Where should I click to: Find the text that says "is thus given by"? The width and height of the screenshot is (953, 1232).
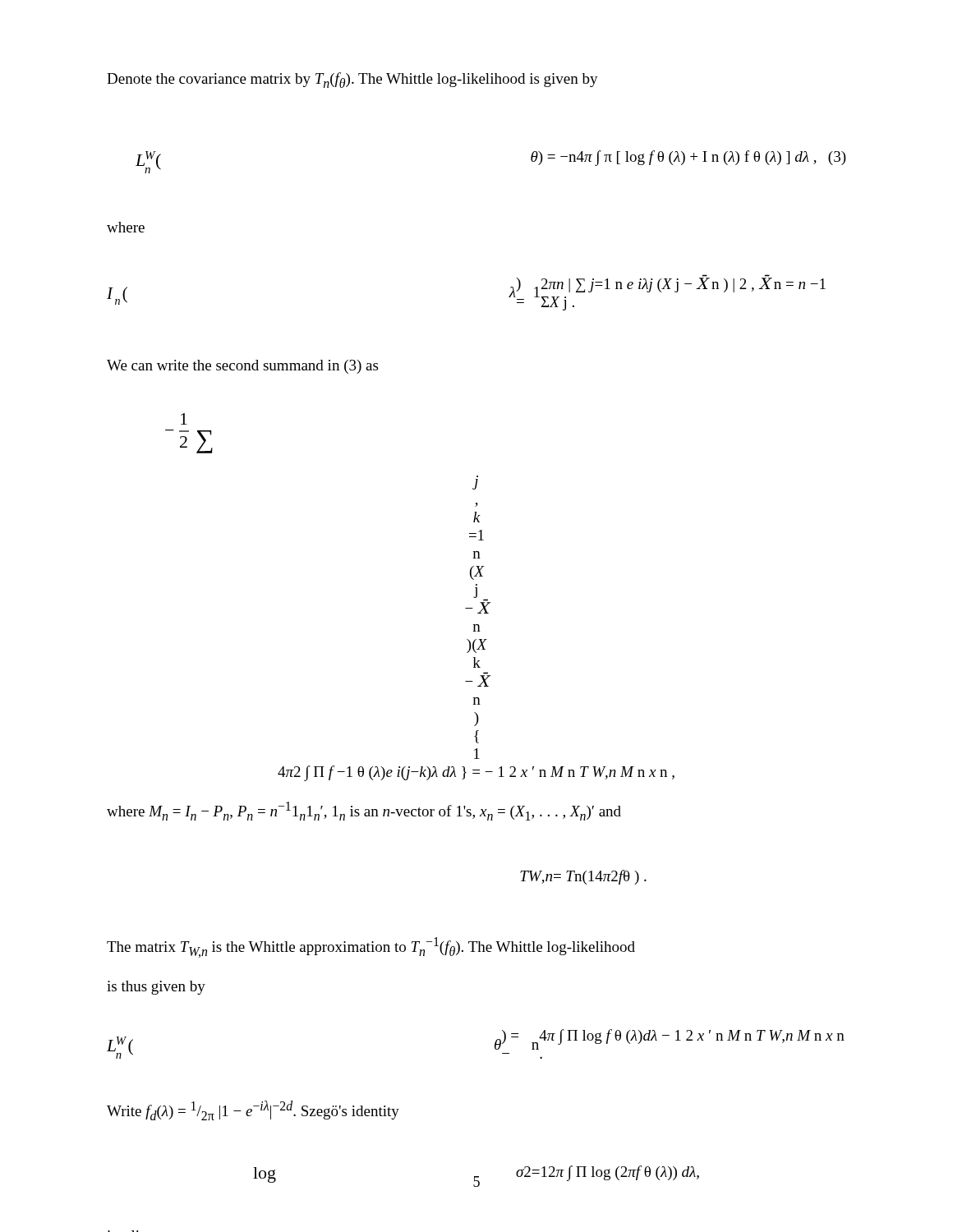(156, 986)
